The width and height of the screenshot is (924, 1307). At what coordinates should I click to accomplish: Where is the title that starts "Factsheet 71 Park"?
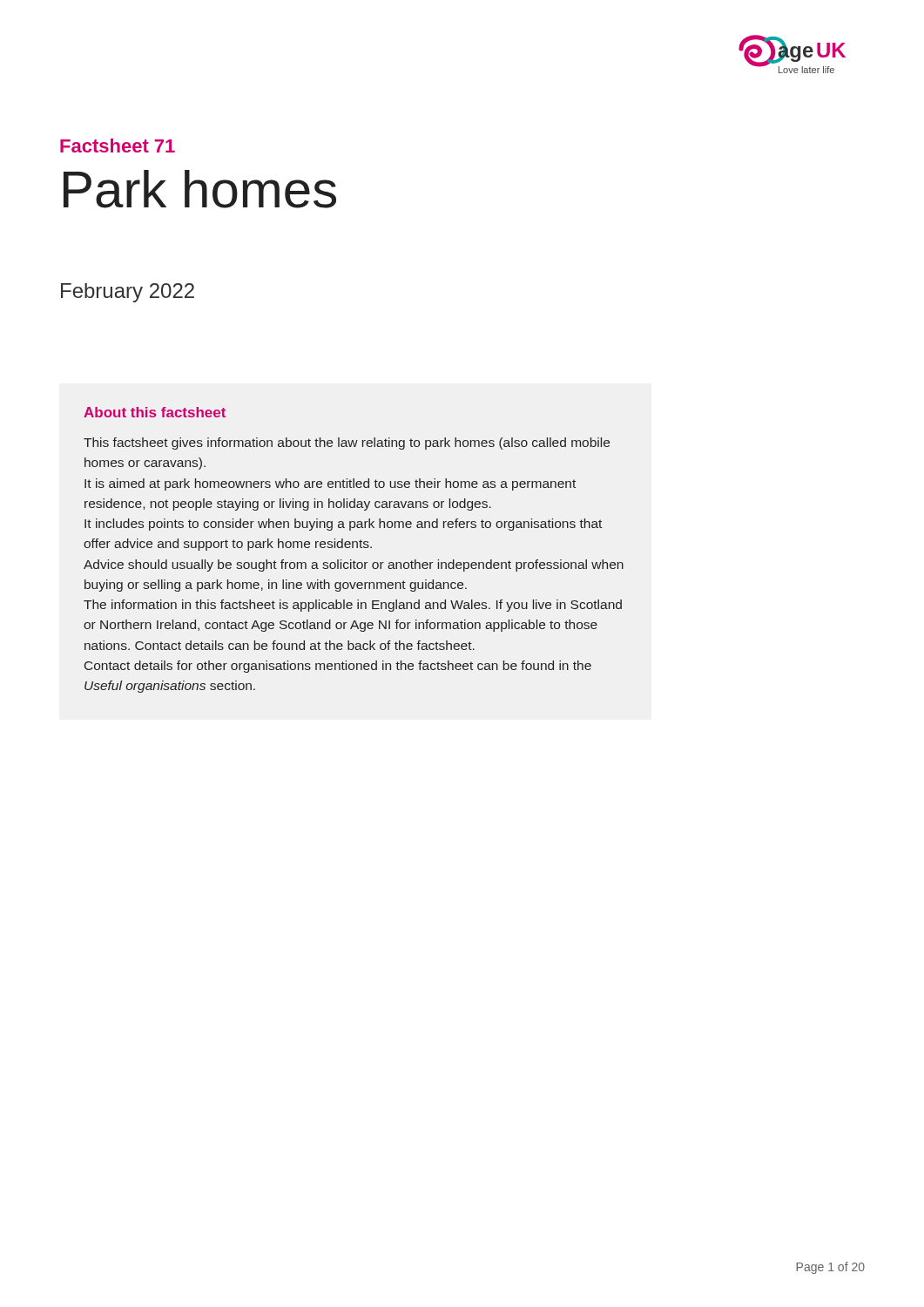pos(320,177)
